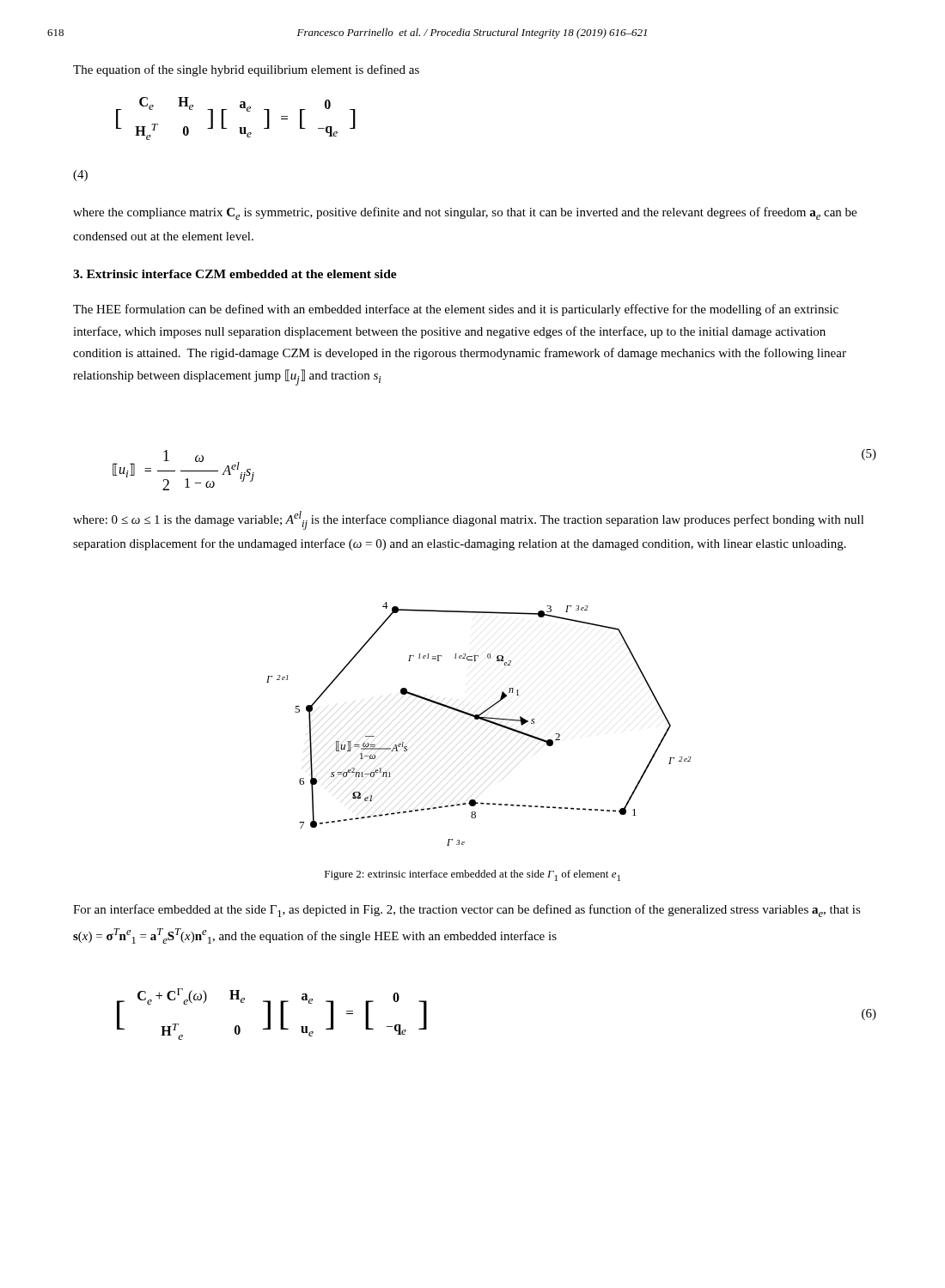
Task: Select the block starting "Figure 2: extrinsic interface embedded at the side"
Action: 472,875
